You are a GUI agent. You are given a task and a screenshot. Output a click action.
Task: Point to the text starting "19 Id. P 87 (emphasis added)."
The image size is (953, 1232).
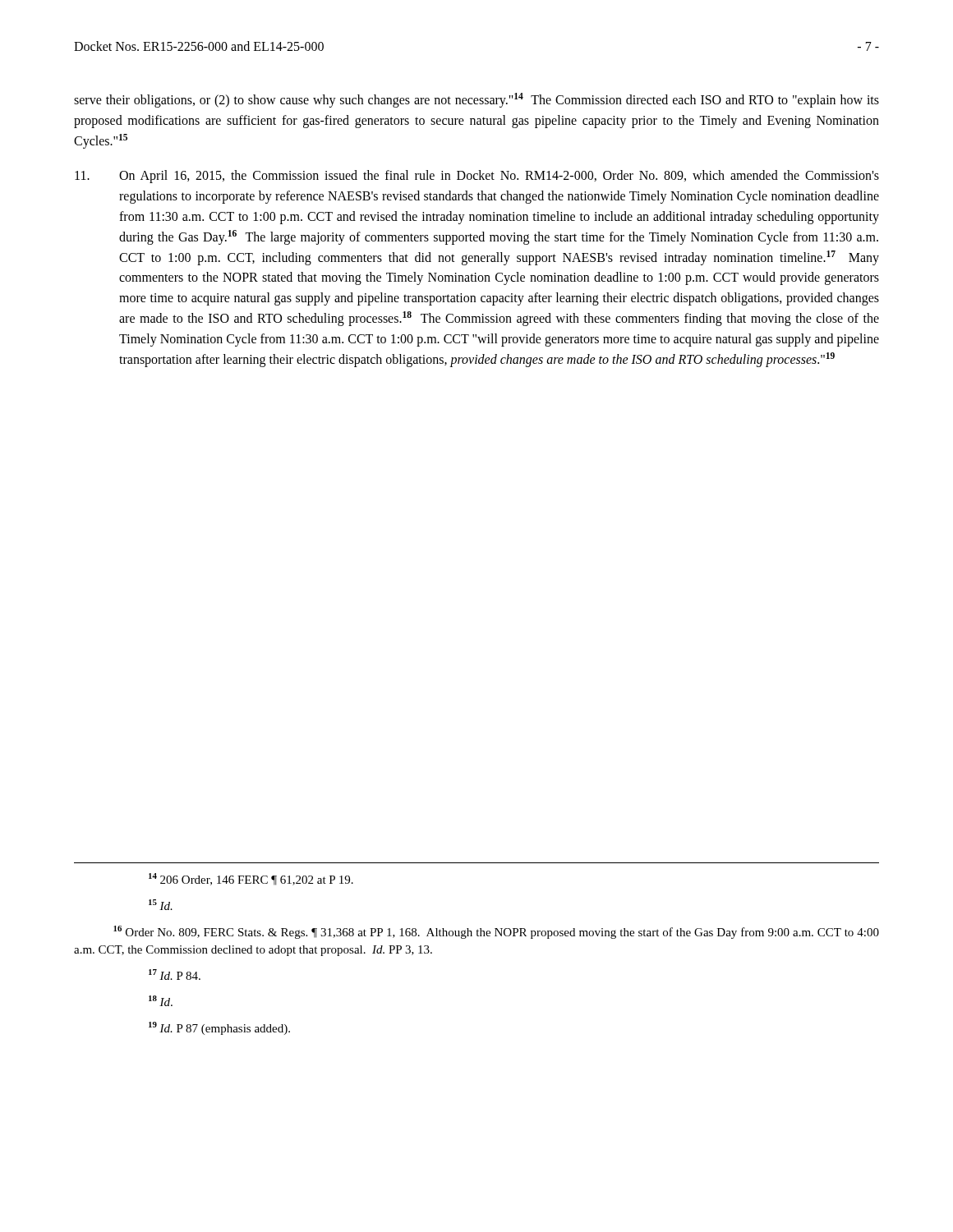219,1027
